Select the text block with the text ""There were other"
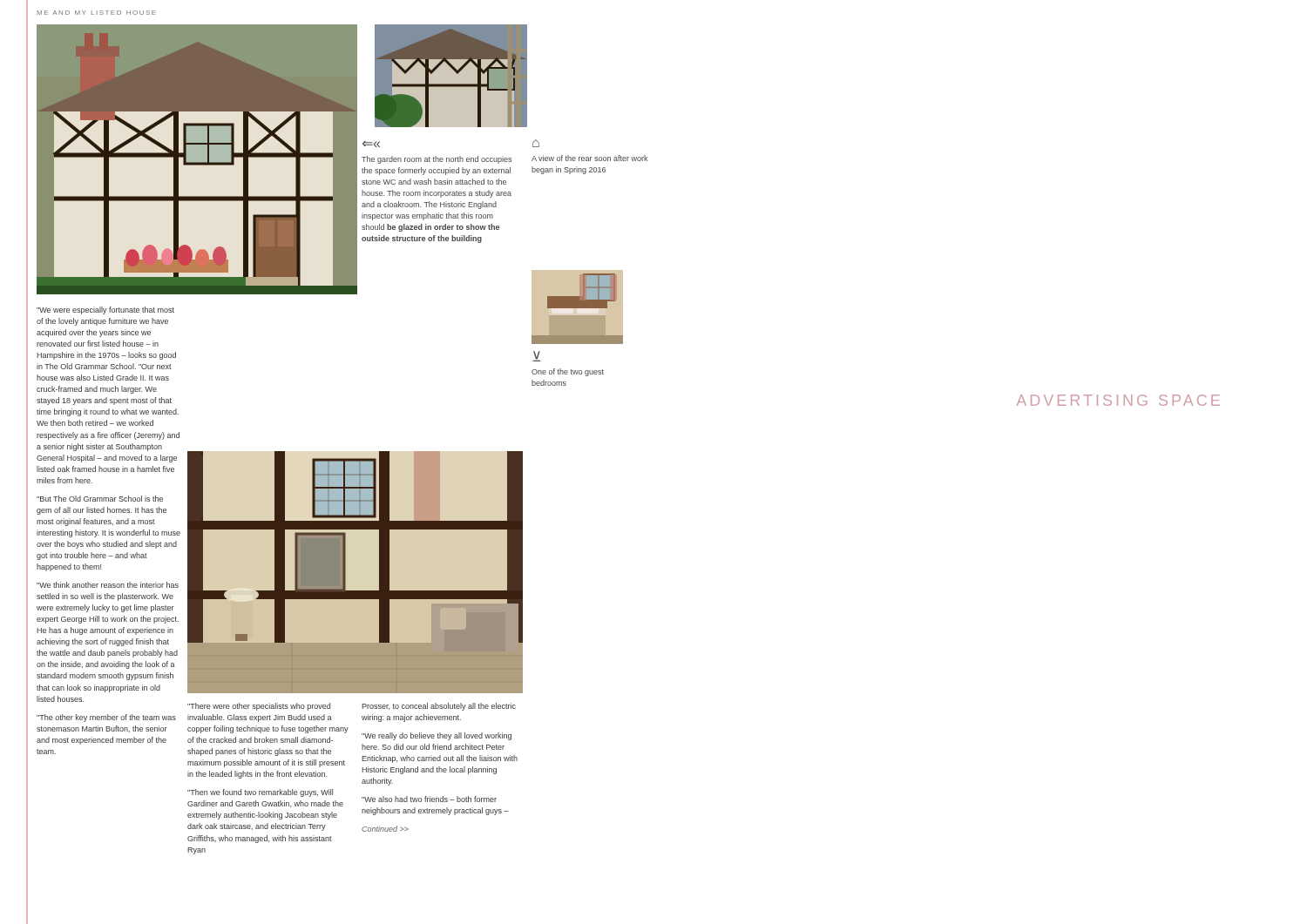The height and width of the screenshot is (924, 1307). coord(268,778)
